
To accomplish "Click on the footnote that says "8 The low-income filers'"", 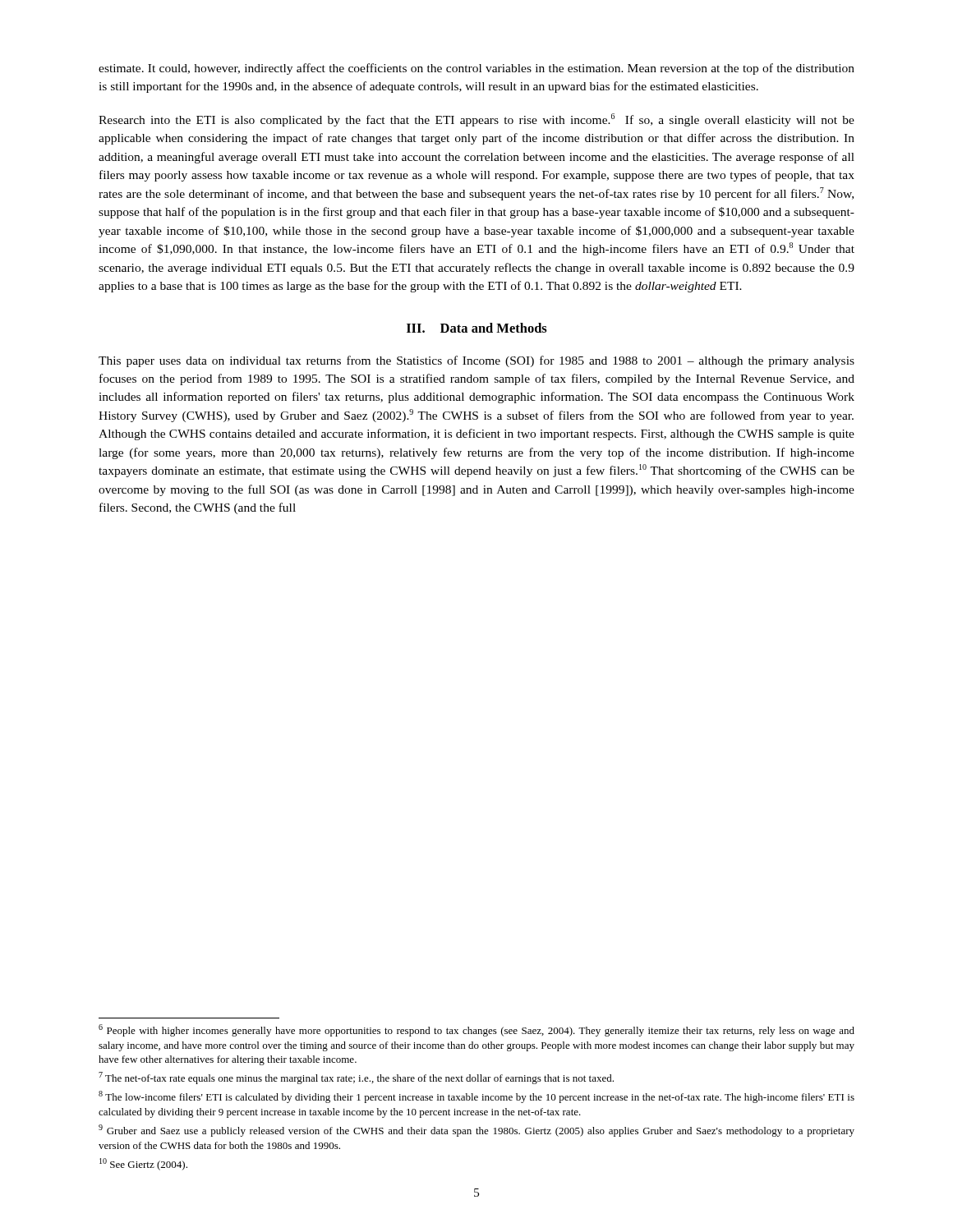I will 476,1104.
